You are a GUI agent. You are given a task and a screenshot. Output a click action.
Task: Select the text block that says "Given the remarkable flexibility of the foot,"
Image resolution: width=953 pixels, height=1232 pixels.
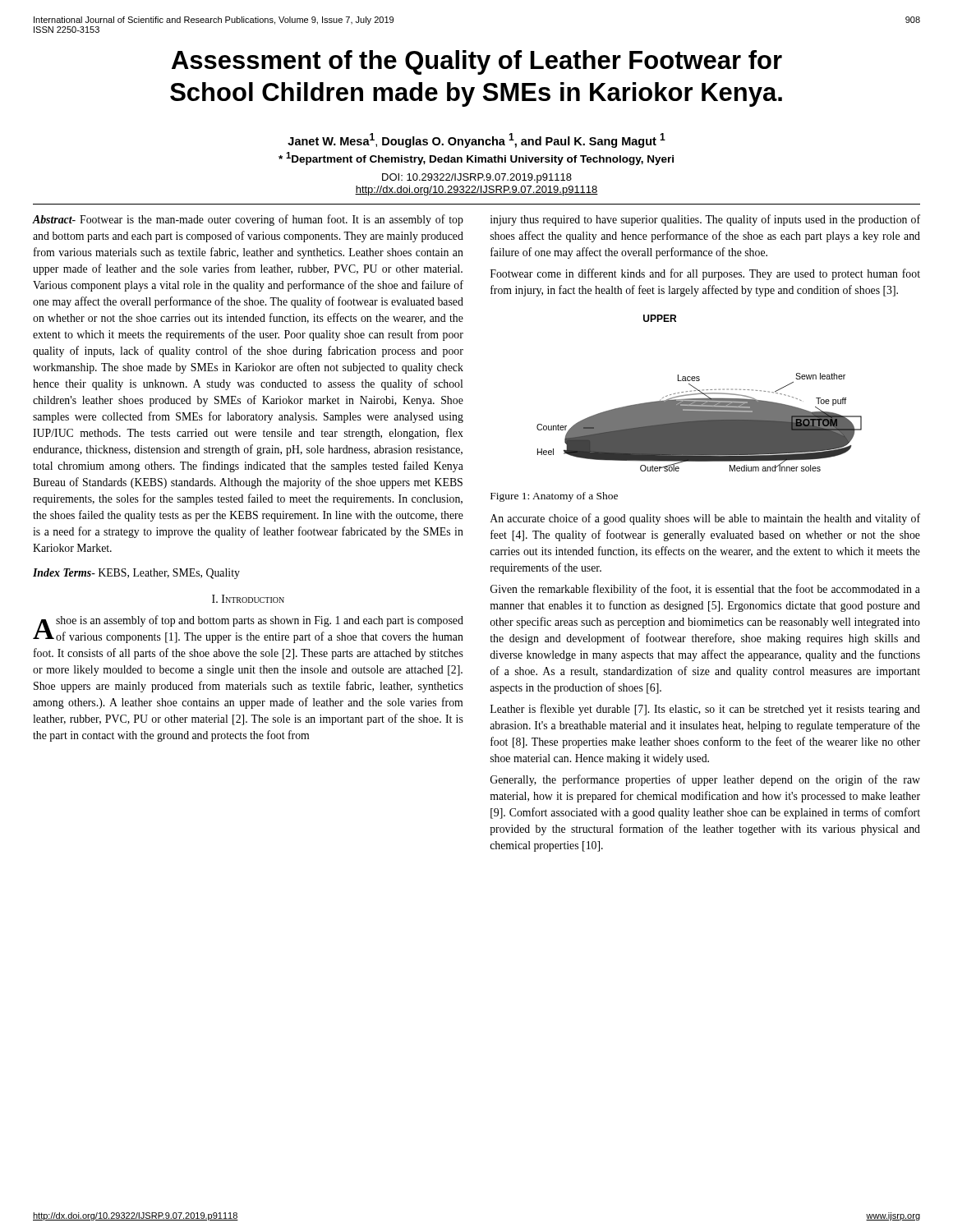(705, 639)
